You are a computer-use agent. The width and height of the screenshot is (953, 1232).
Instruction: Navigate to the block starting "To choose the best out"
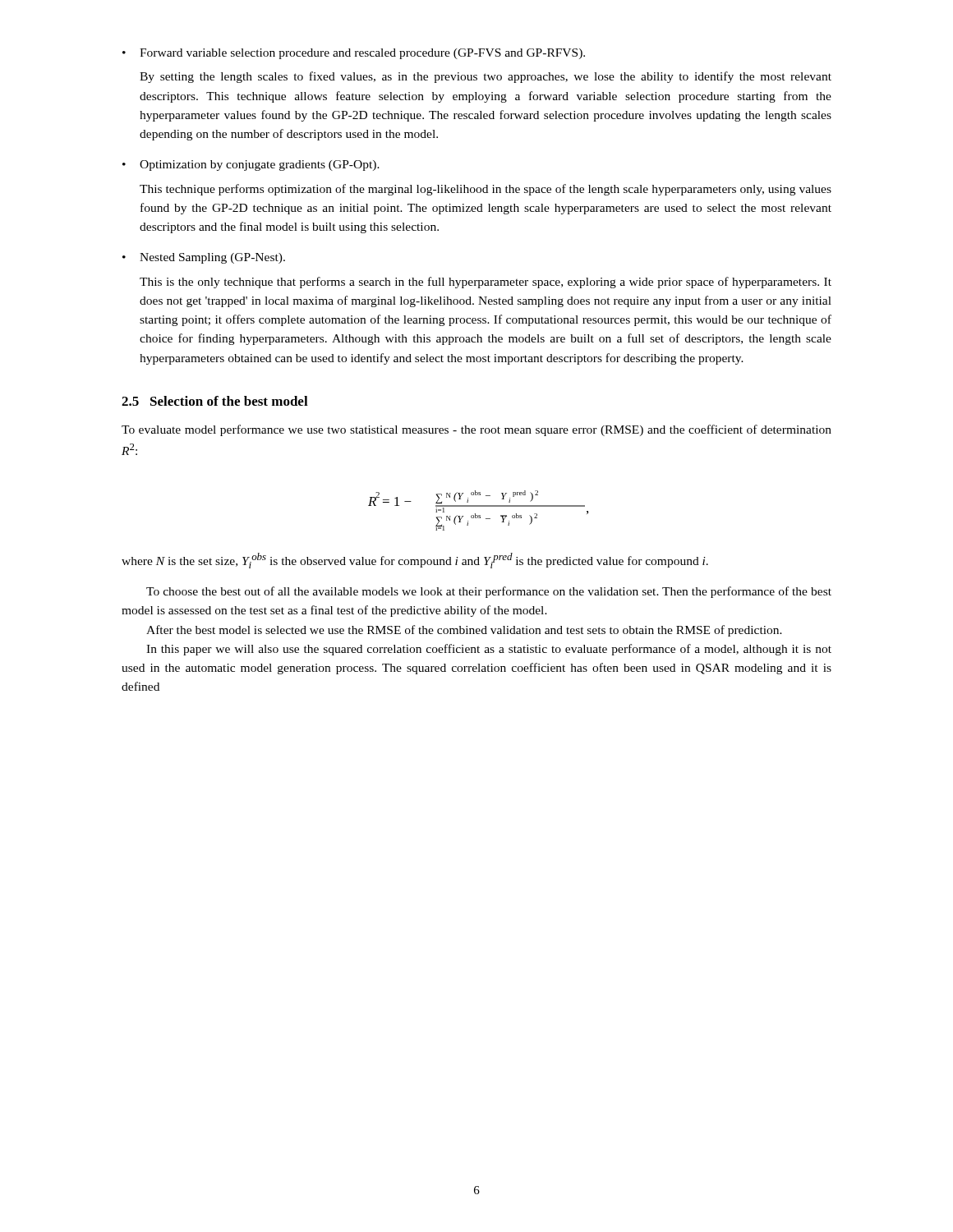[x=476, y=601]
